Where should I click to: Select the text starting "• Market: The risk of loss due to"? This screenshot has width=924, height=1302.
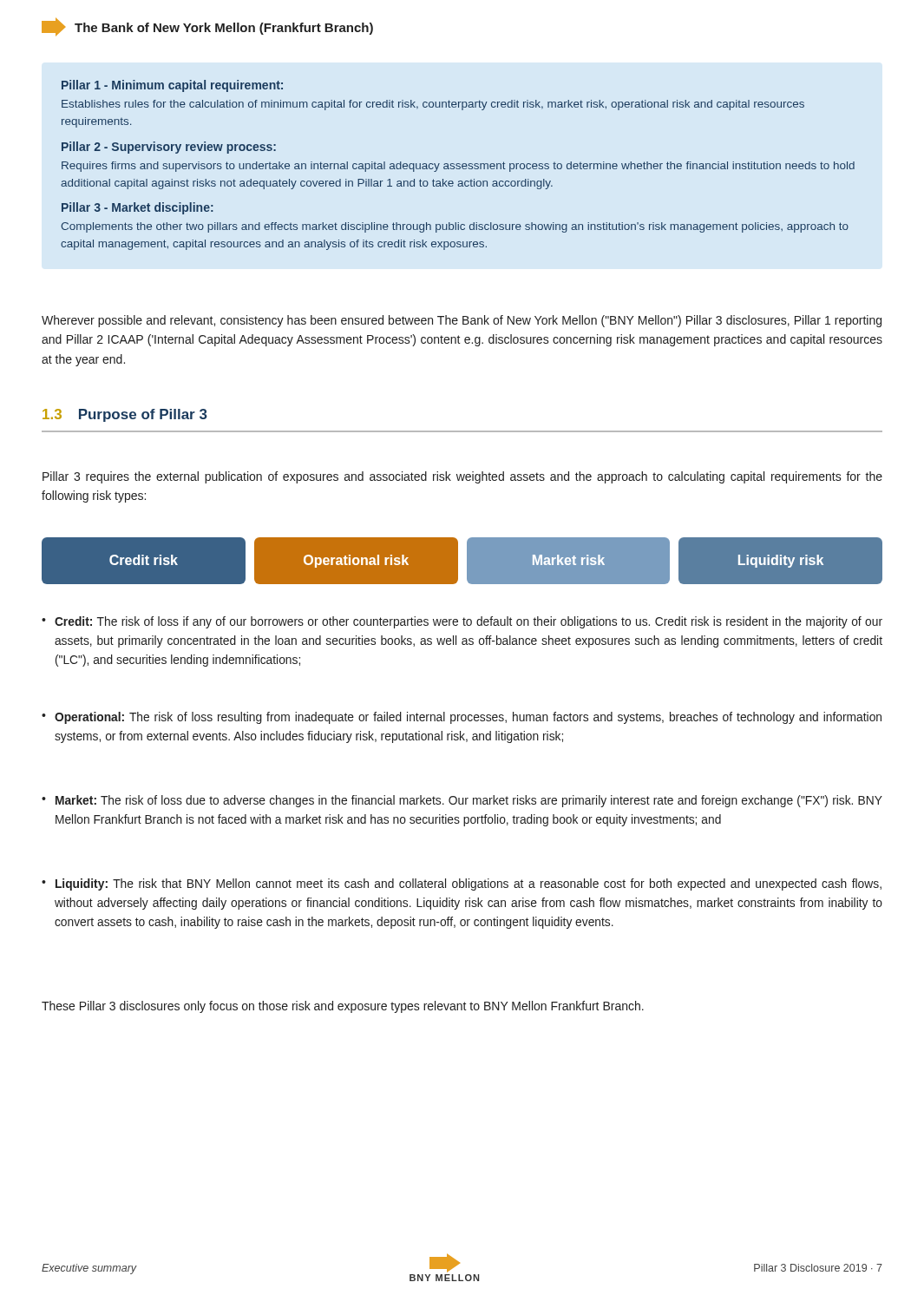click(x=462, y=811)
